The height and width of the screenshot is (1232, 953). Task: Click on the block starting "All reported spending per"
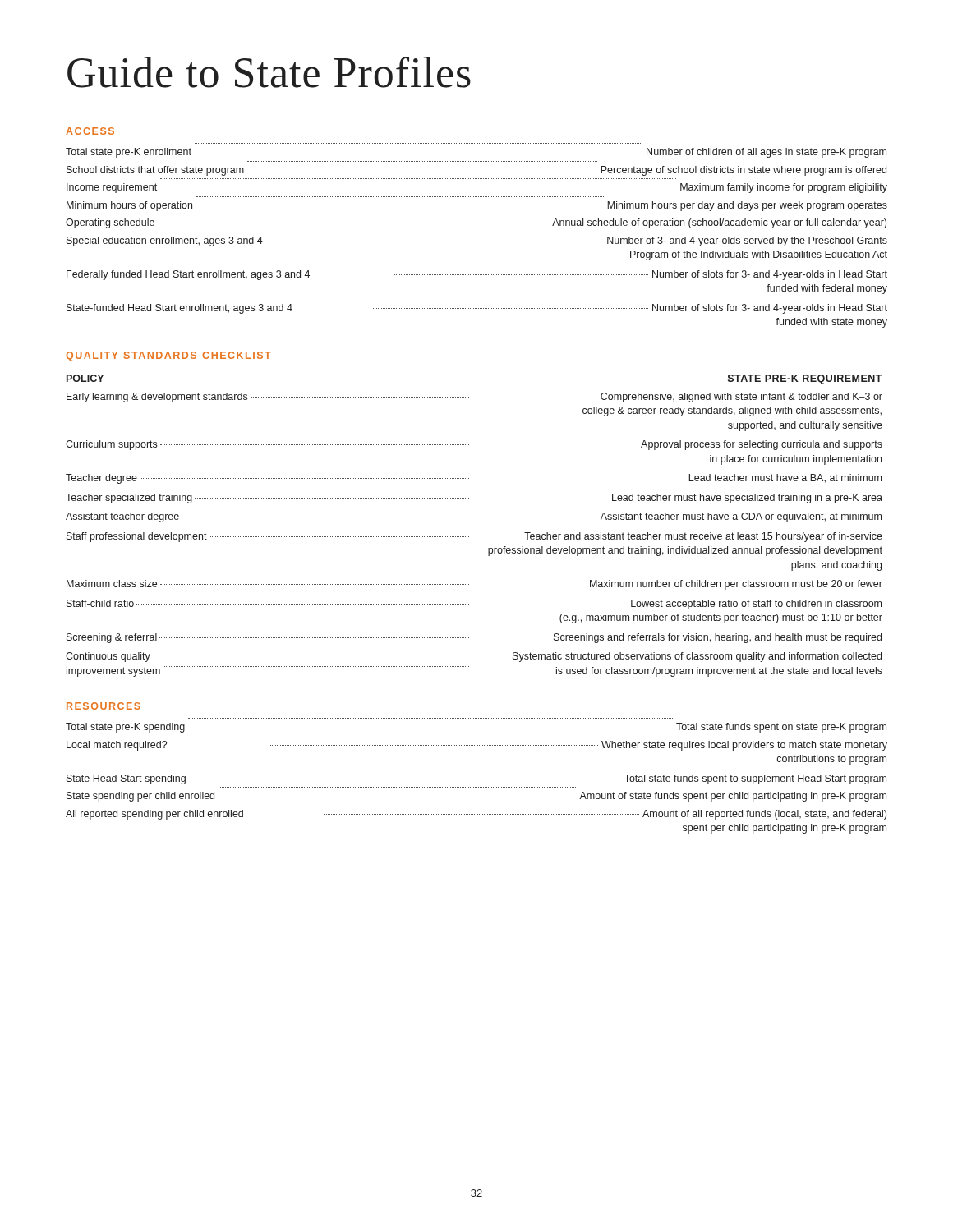pyautogui.click(x=476, y=821)
